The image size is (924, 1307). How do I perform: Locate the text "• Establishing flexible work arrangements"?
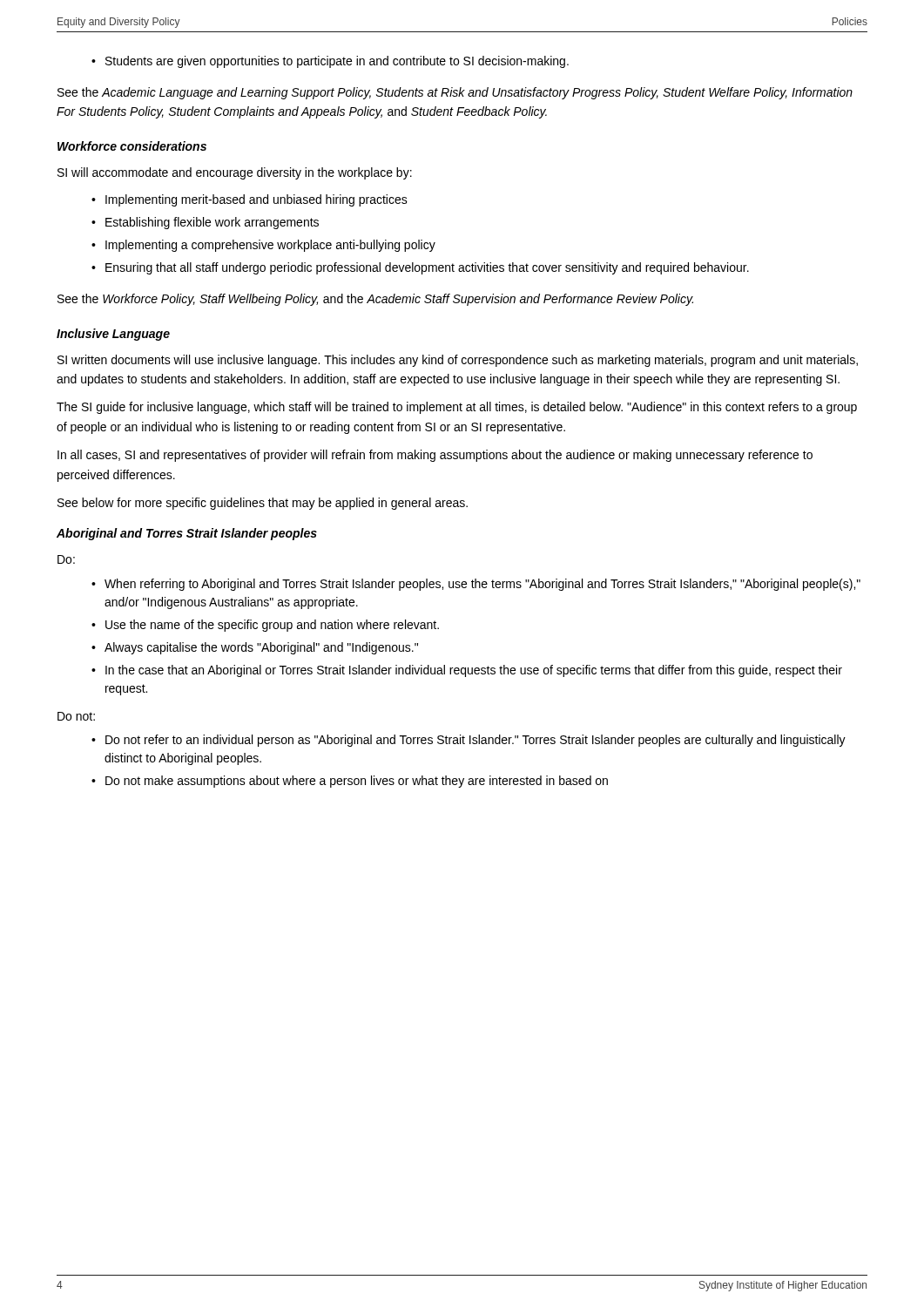(x=205, y=223)
